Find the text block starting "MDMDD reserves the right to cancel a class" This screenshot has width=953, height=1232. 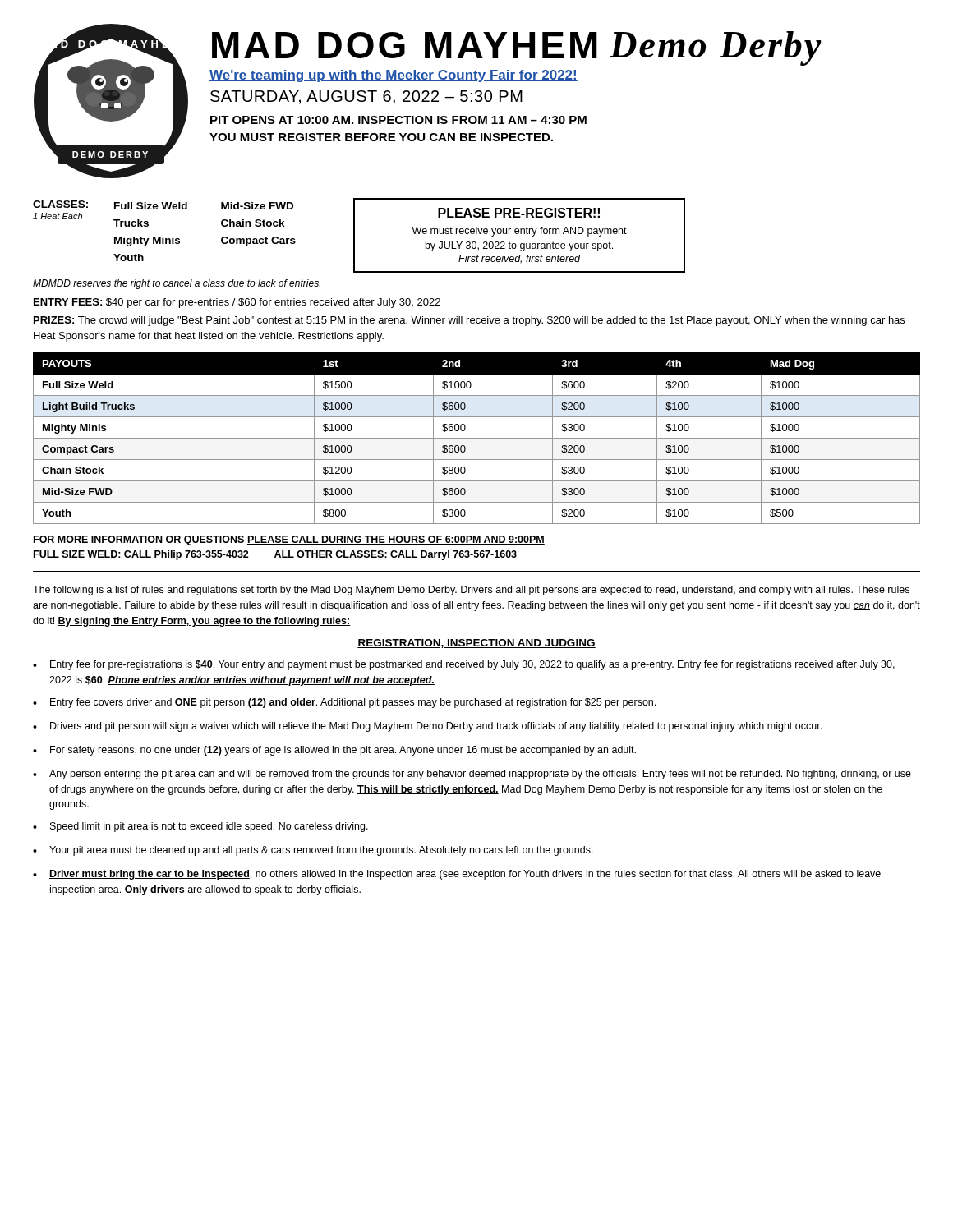click(177, 283)
